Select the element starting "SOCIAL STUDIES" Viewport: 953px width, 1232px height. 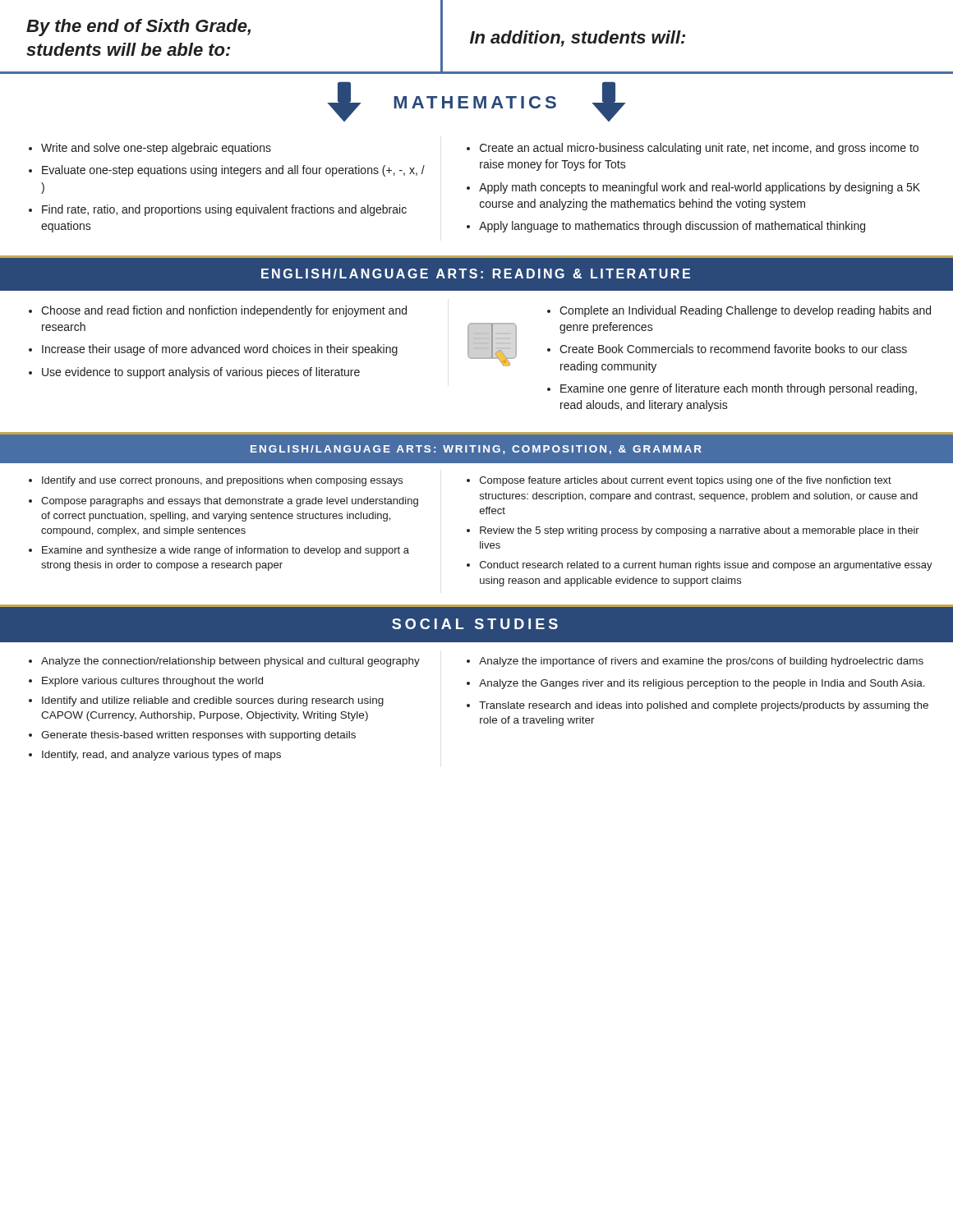tap(476, 624)
